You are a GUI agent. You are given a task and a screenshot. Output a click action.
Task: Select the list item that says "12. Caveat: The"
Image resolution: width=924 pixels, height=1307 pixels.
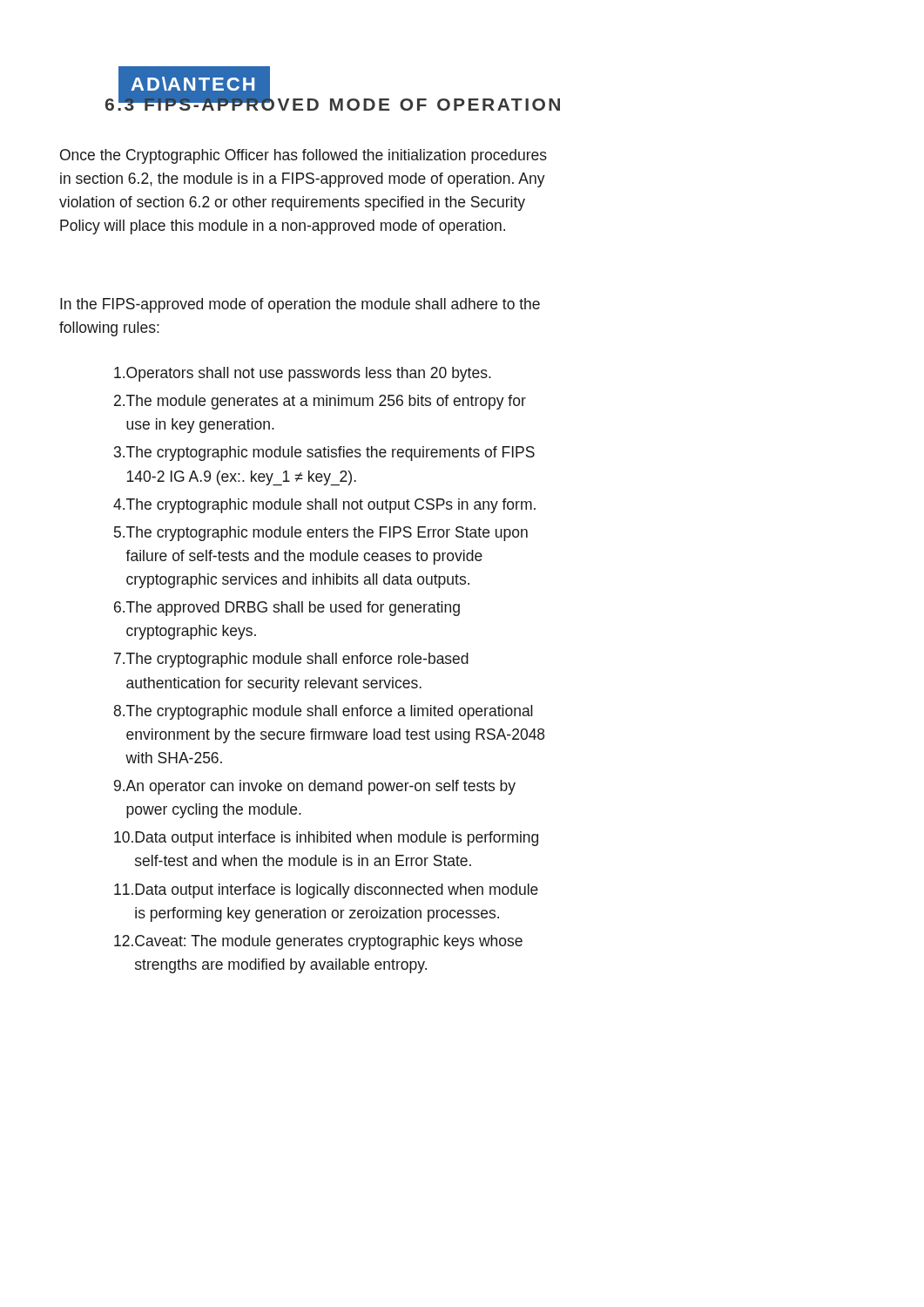pyautogui.click(x=462, y=953)
